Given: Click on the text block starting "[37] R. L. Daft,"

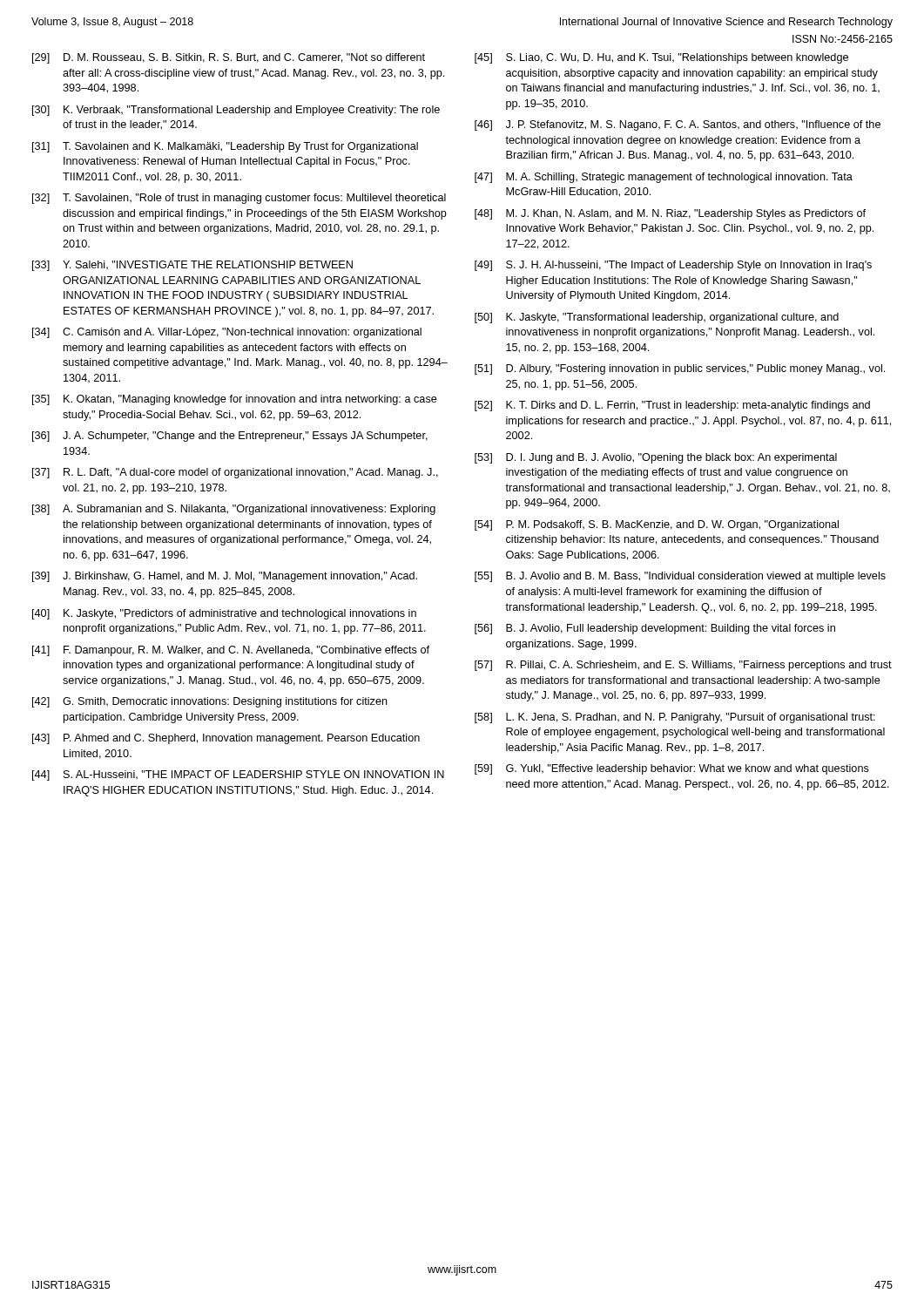Looking at the screenshot, I should (x=241, y=481).
